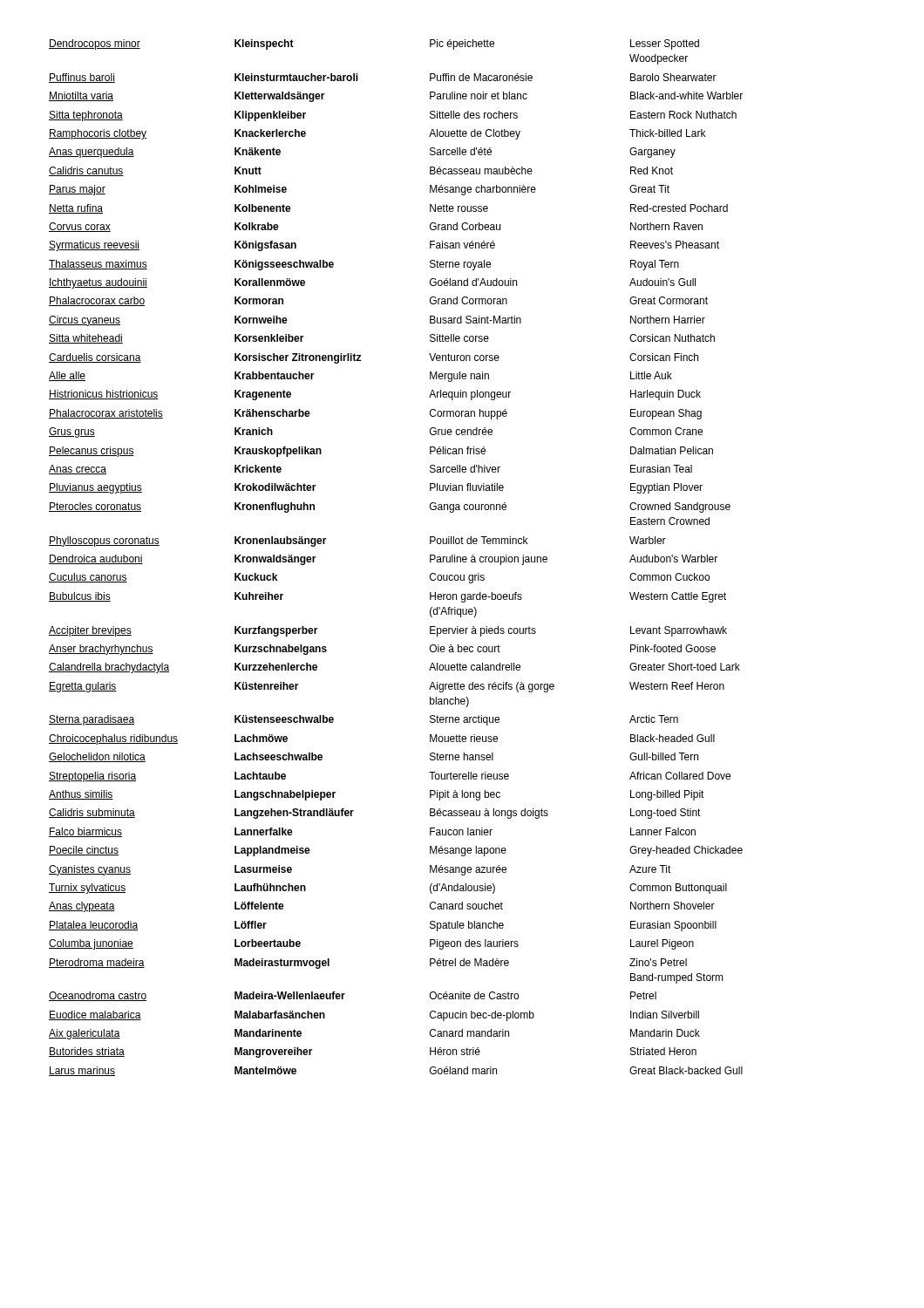The height and width of the screenshot is (1308, 924).
Task: Select the table
Action: coord(462,558)
